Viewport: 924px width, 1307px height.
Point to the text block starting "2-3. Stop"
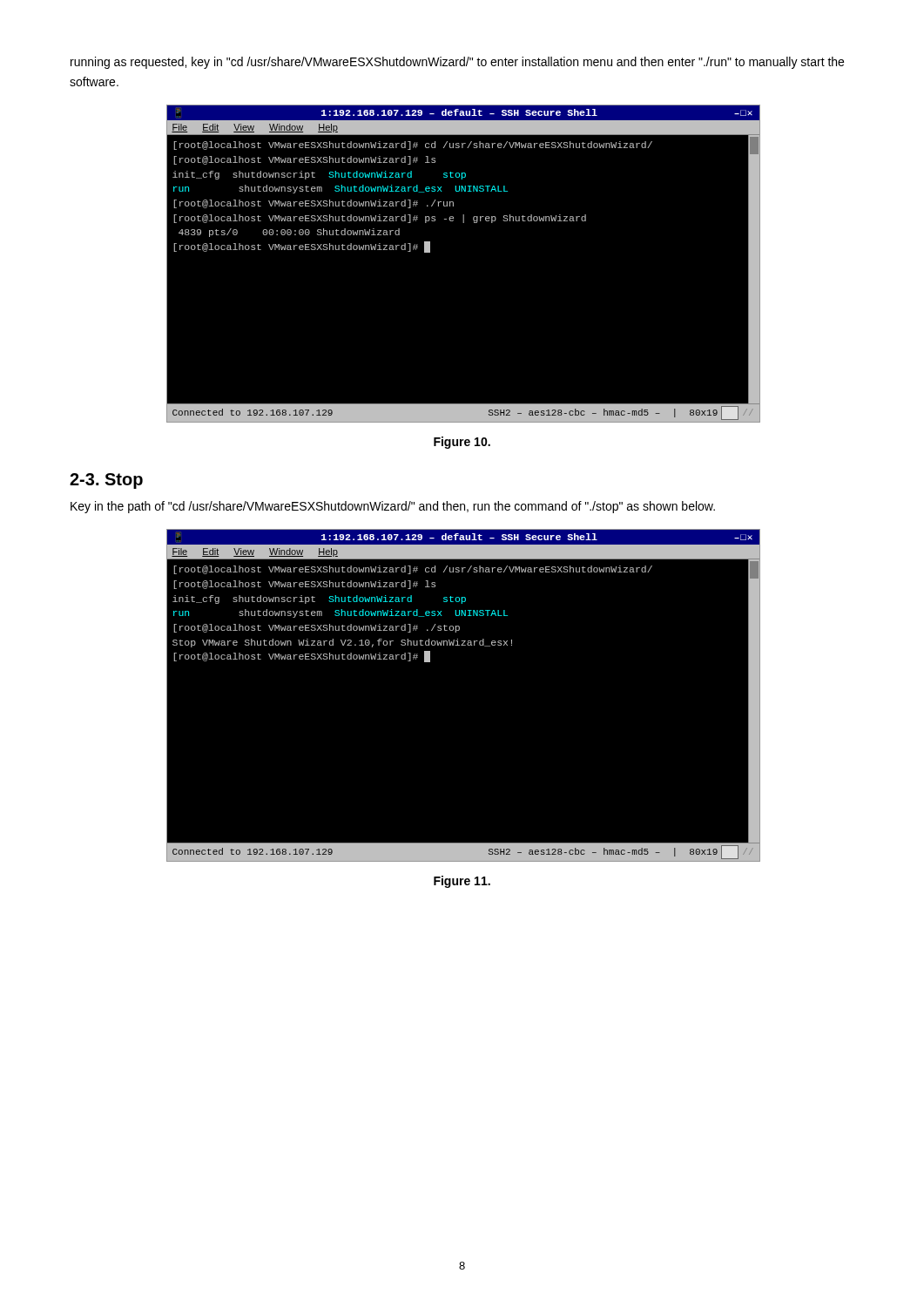(x=106, y=479)
